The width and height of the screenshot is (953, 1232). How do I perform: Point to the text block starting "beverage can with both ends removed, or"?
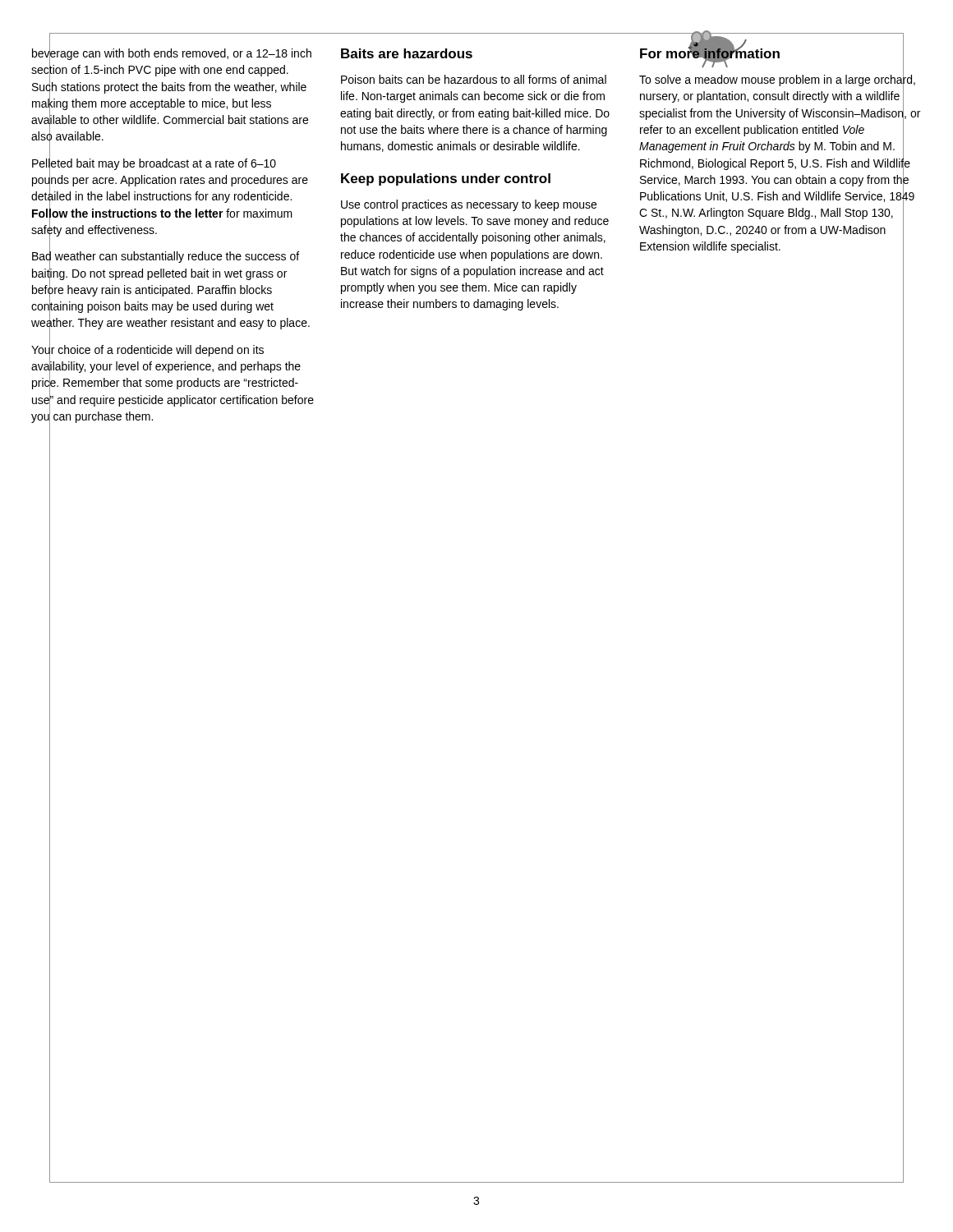click(x=172, y=95)
